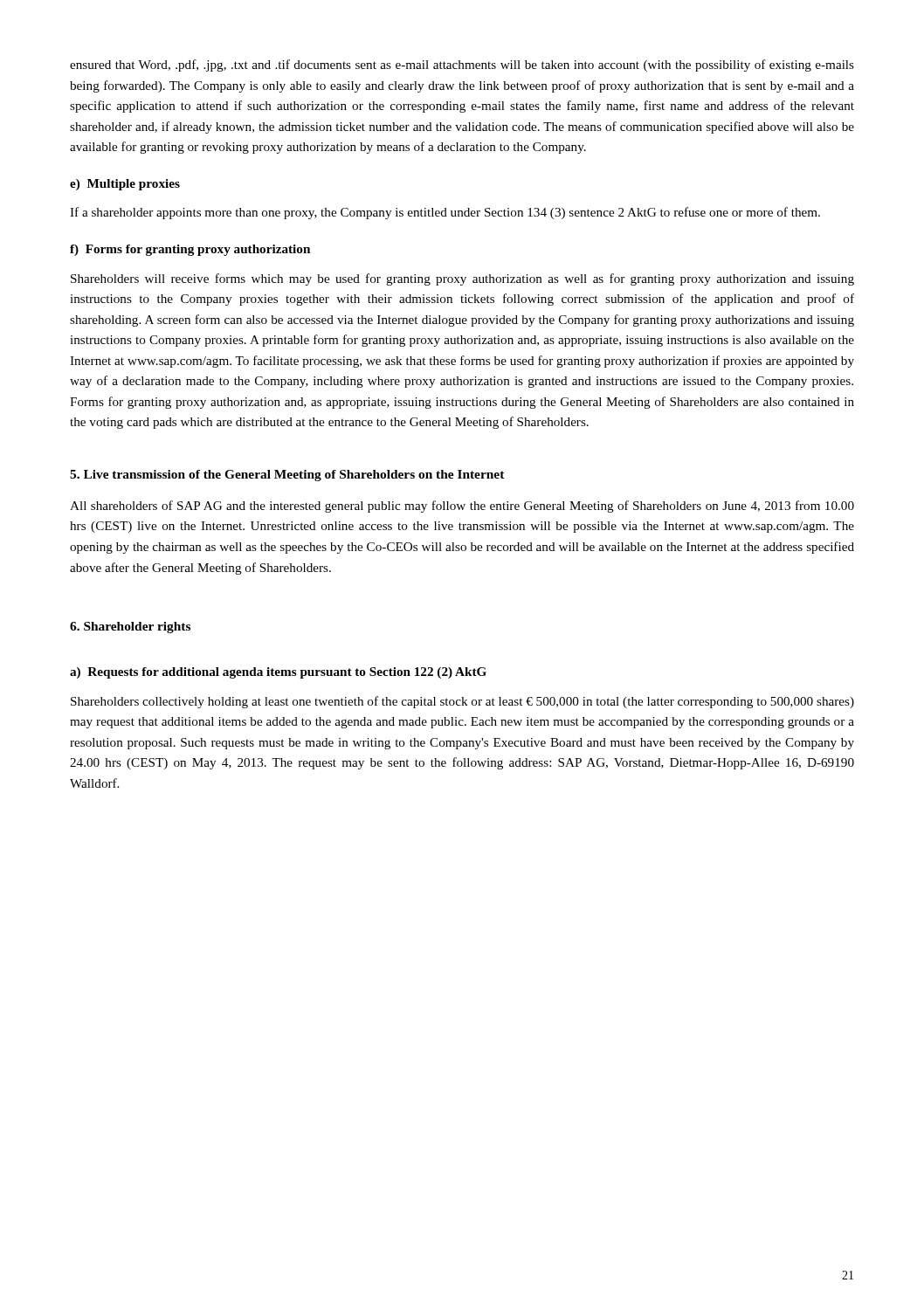Find the block on this page that starts "Shareholders will receive forms which may be used"

coord(462,350)
